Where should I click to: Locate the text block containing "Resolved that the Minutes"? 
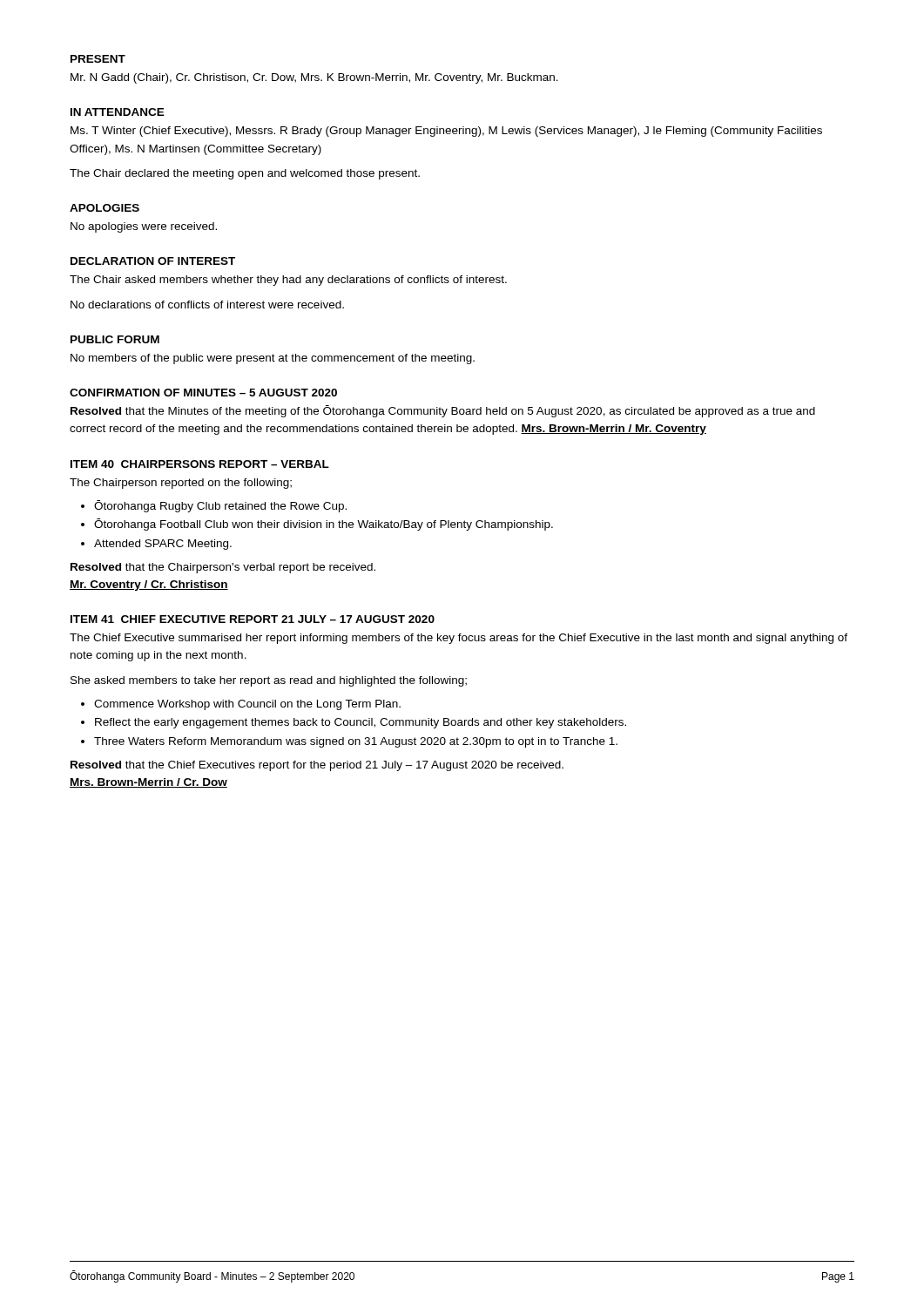pyautogui.click(x=443, y=420)
